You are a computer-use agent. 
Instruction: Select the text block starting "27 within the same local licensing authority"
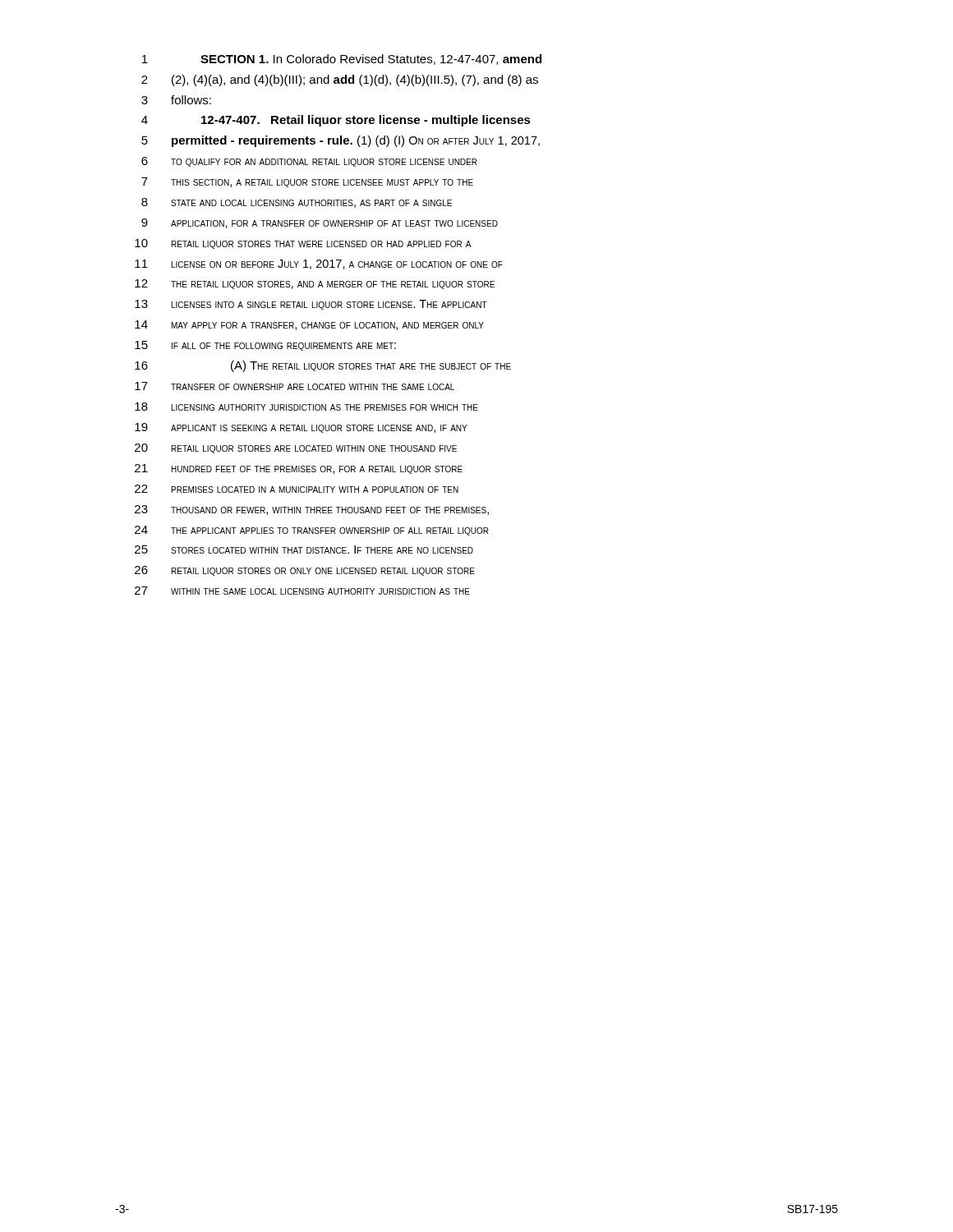point(476,591)
